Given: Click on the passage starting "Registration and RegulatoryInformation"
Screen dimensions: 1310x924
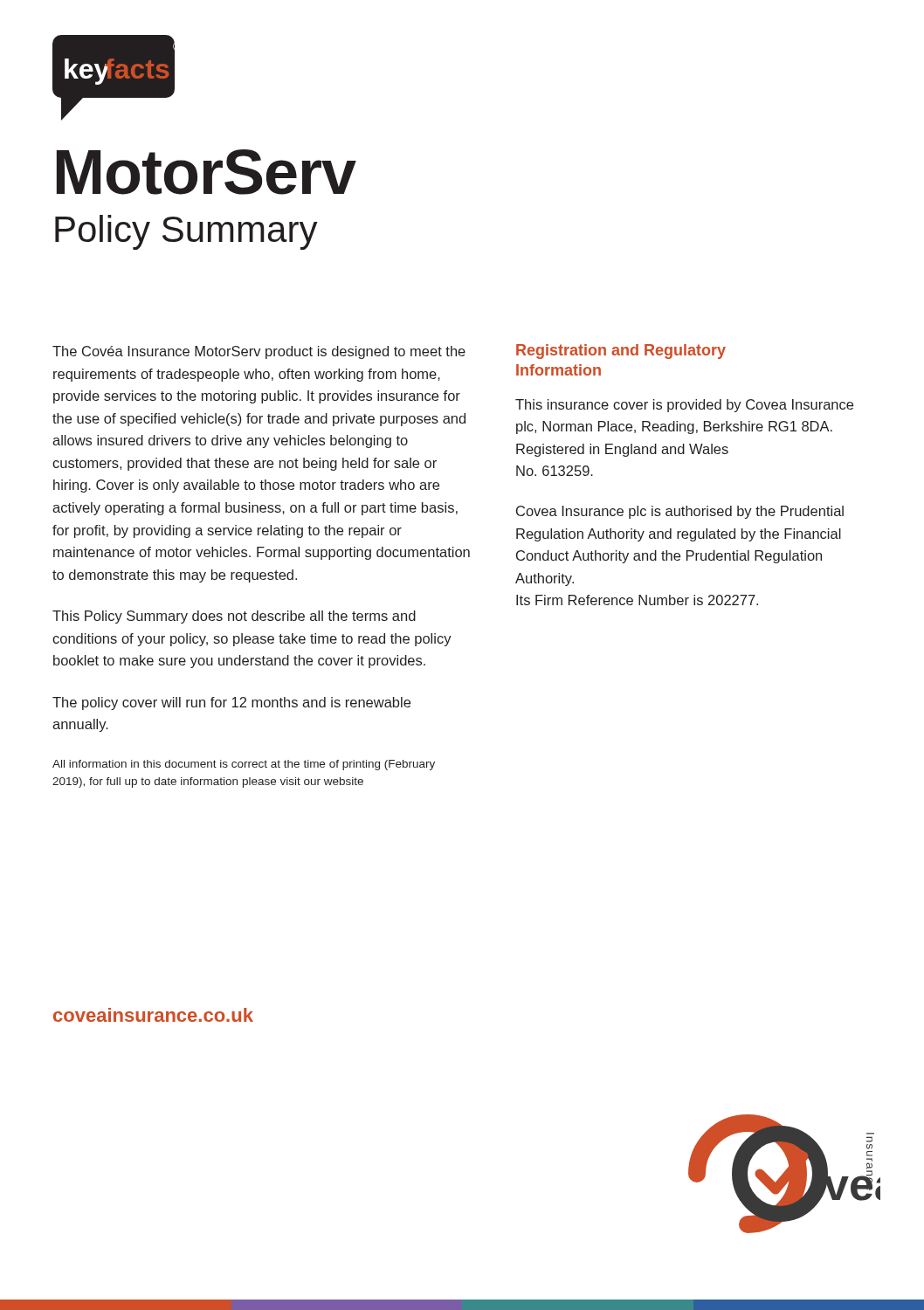Looking at the screenshot, I should (693, 361).
